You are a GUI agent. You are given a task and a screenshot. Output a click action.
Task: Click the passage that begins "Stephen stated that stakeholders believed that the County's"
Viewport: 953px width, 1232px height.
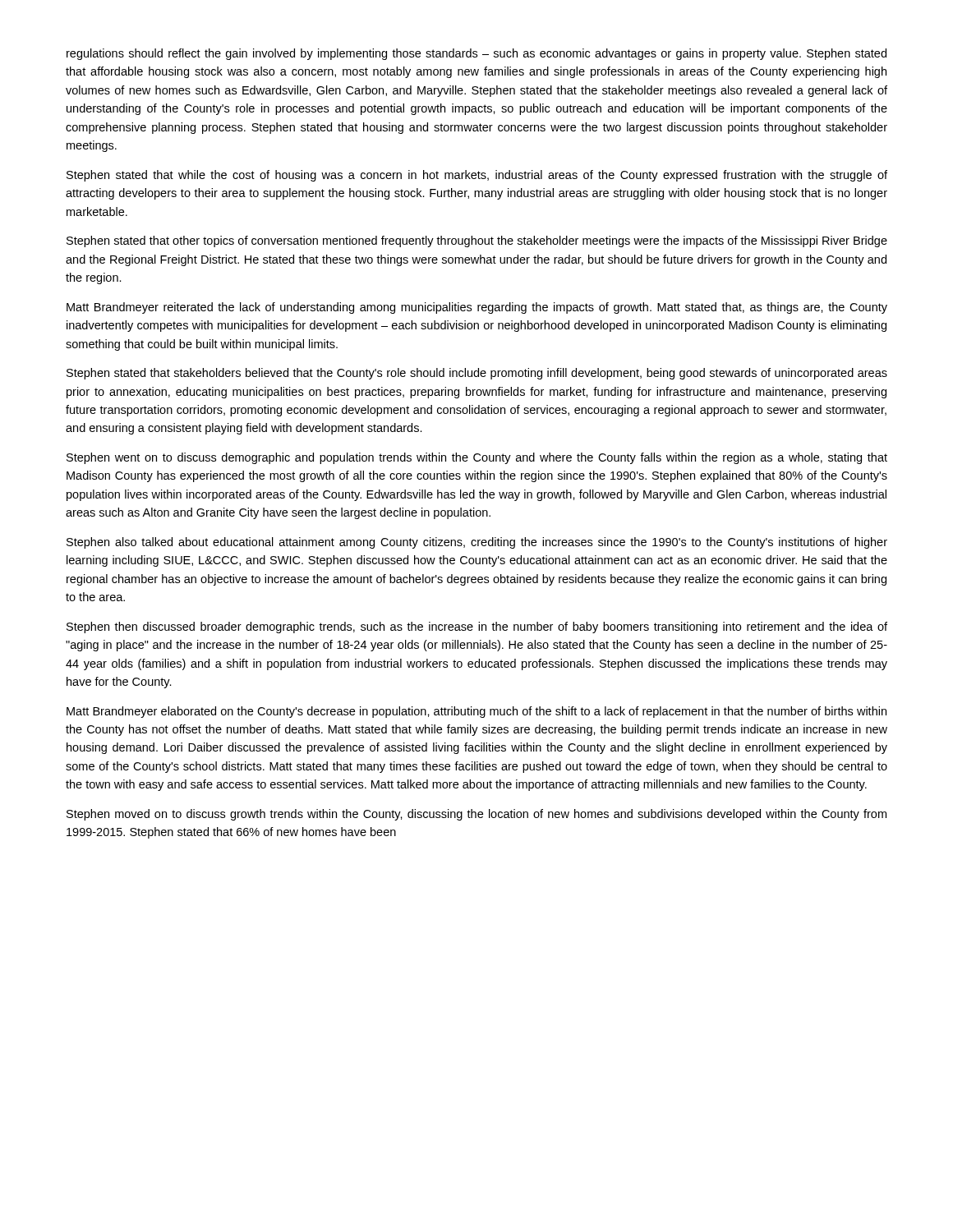tap(476, 401)
